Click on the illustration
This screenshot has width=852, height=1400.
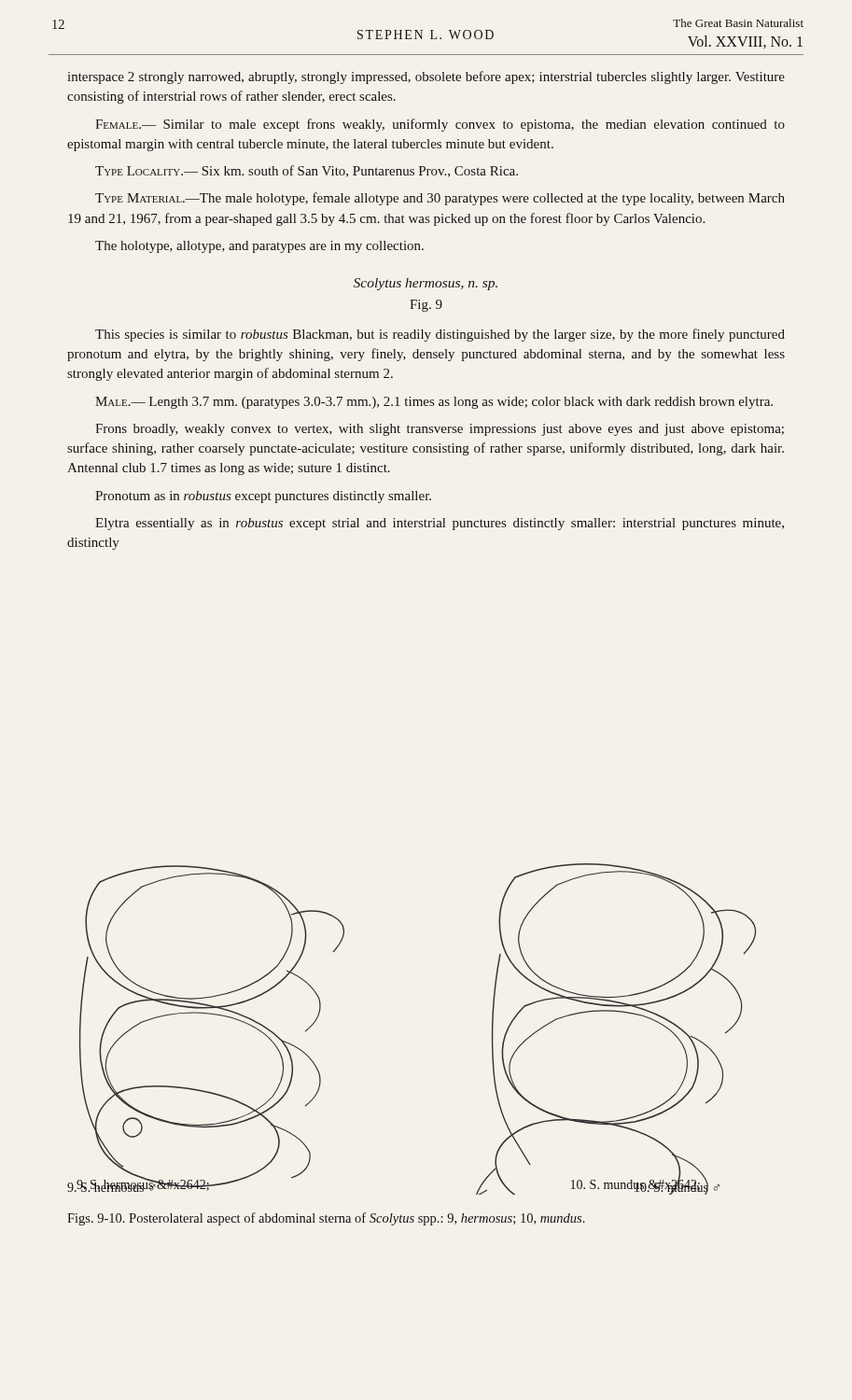coord(426,1022)
